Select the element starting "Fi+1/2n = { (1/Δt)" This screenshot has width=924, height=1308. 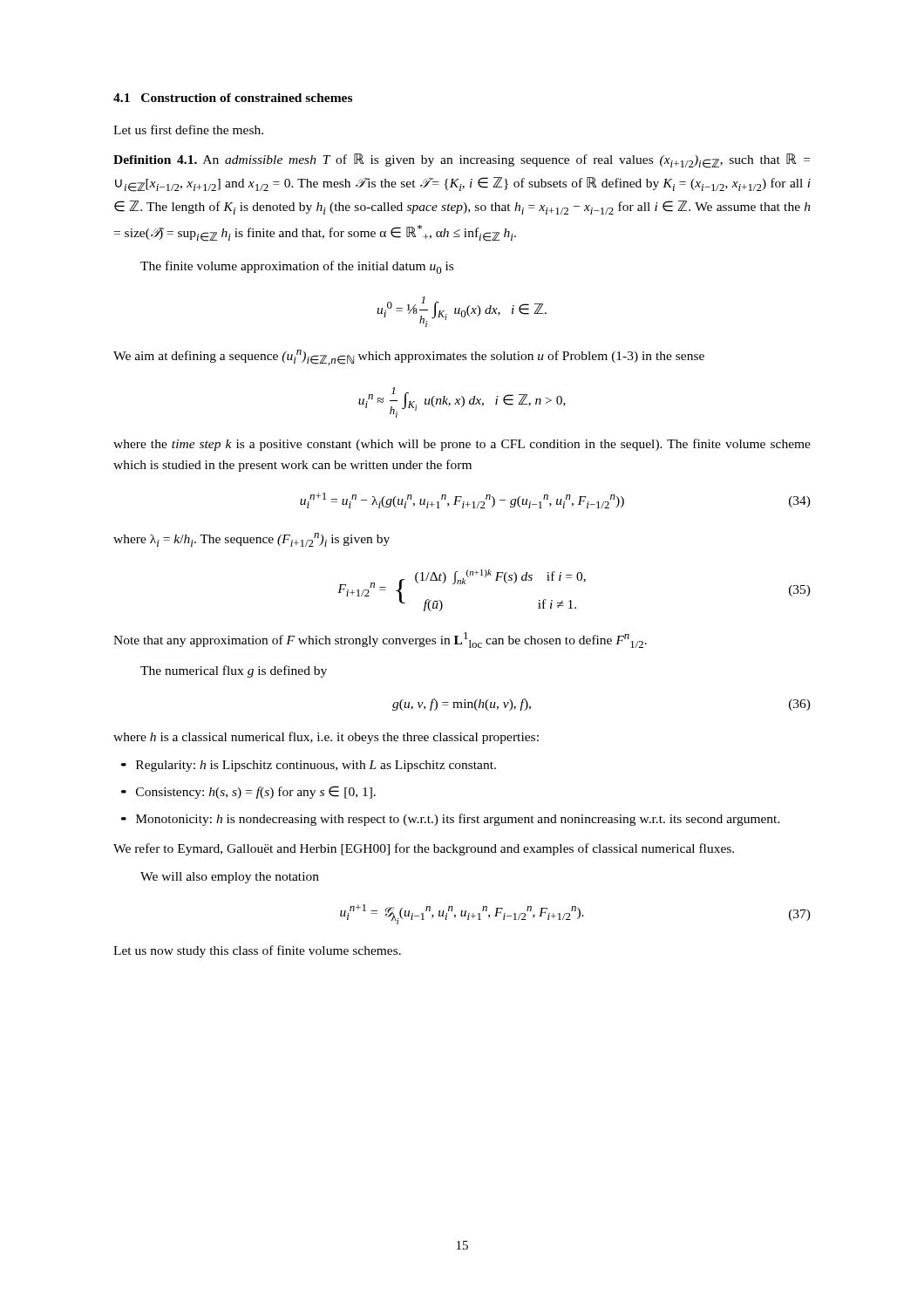click(574, 590)
